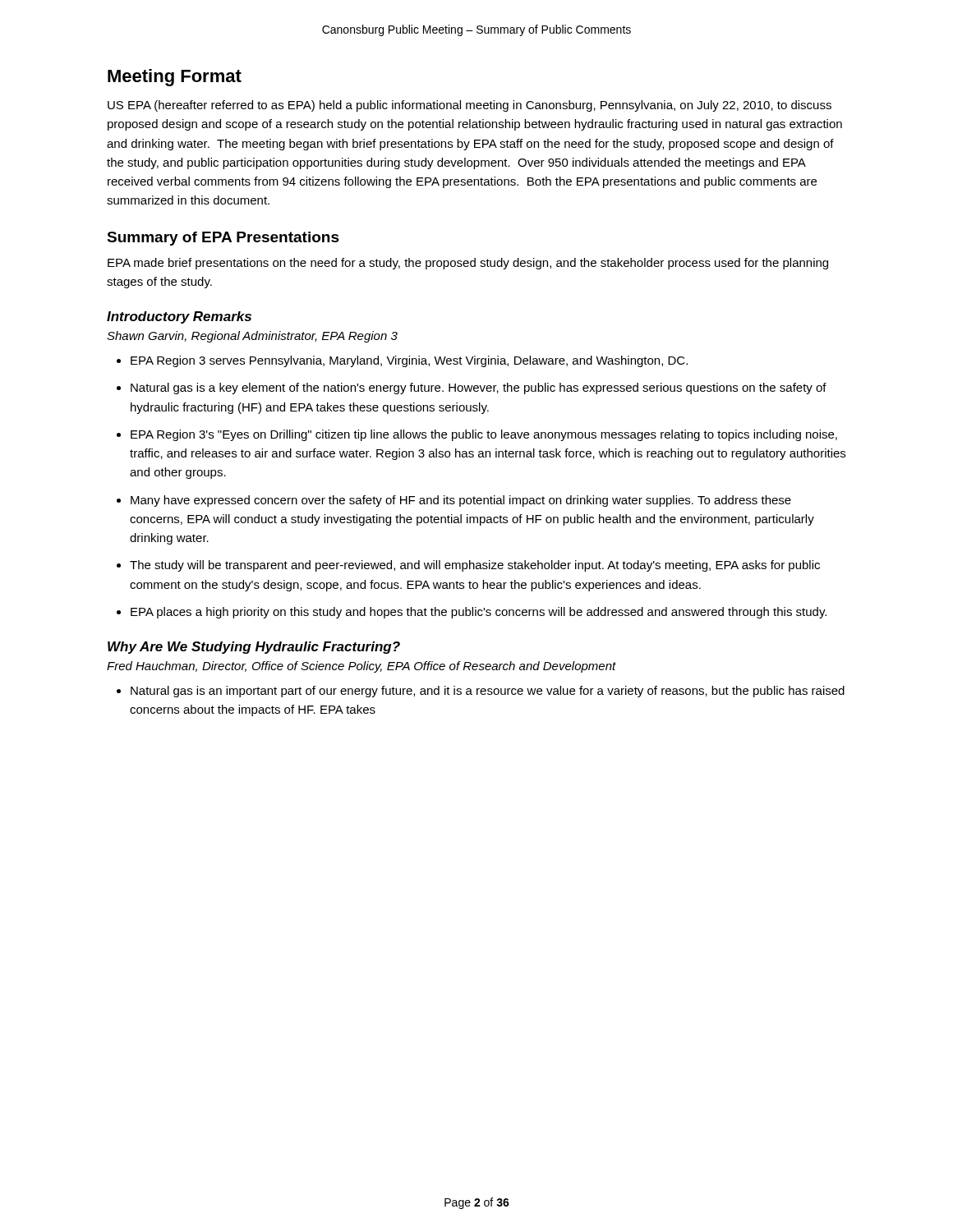Click the passage that begins "The study will be transparent and"
This screenshot has height=1232, width=953.
pyautogui.click(x=475, y=574)
